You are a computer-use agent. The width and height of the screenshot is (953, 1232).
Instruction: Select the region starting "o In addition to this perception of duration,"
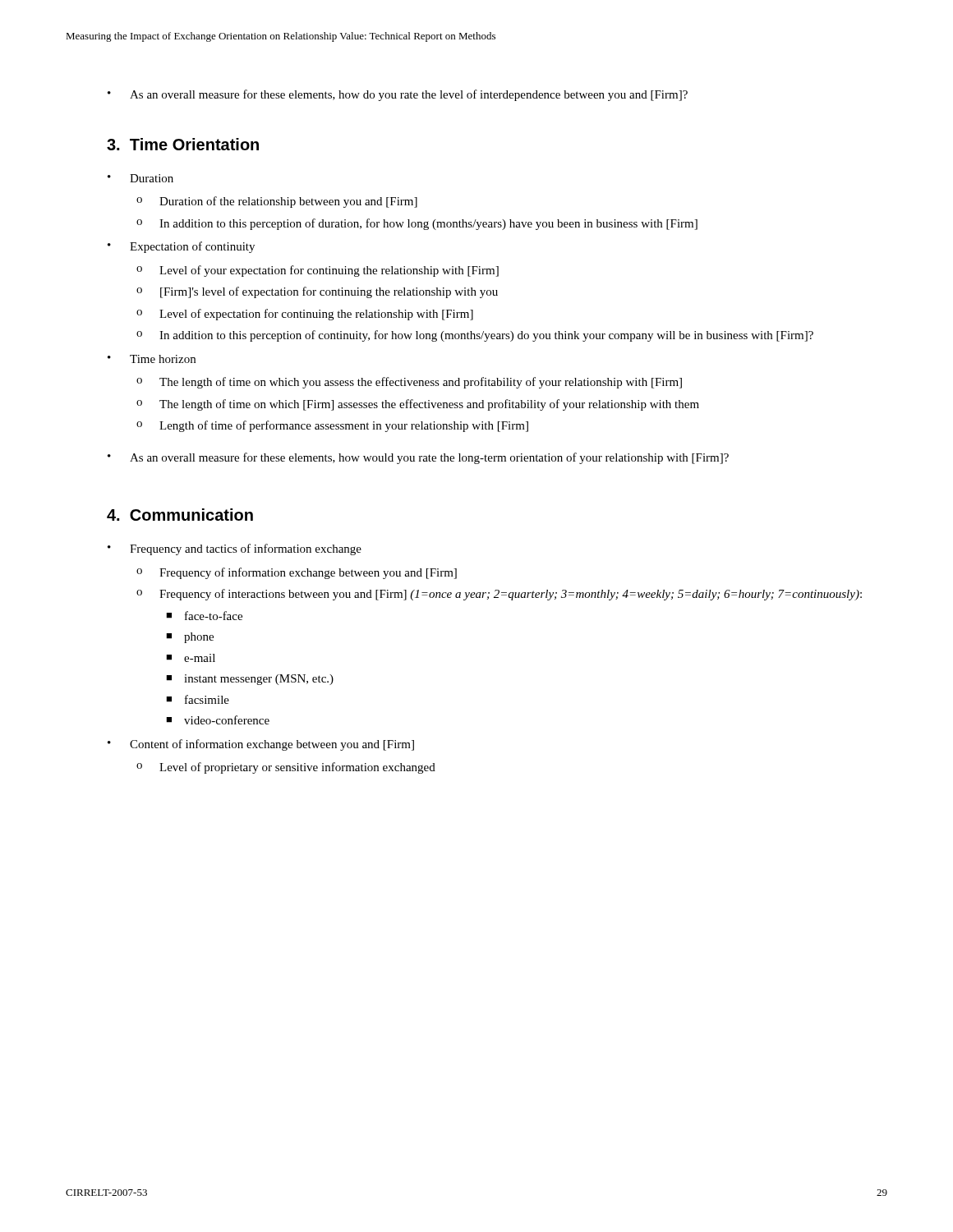point(504,223)
